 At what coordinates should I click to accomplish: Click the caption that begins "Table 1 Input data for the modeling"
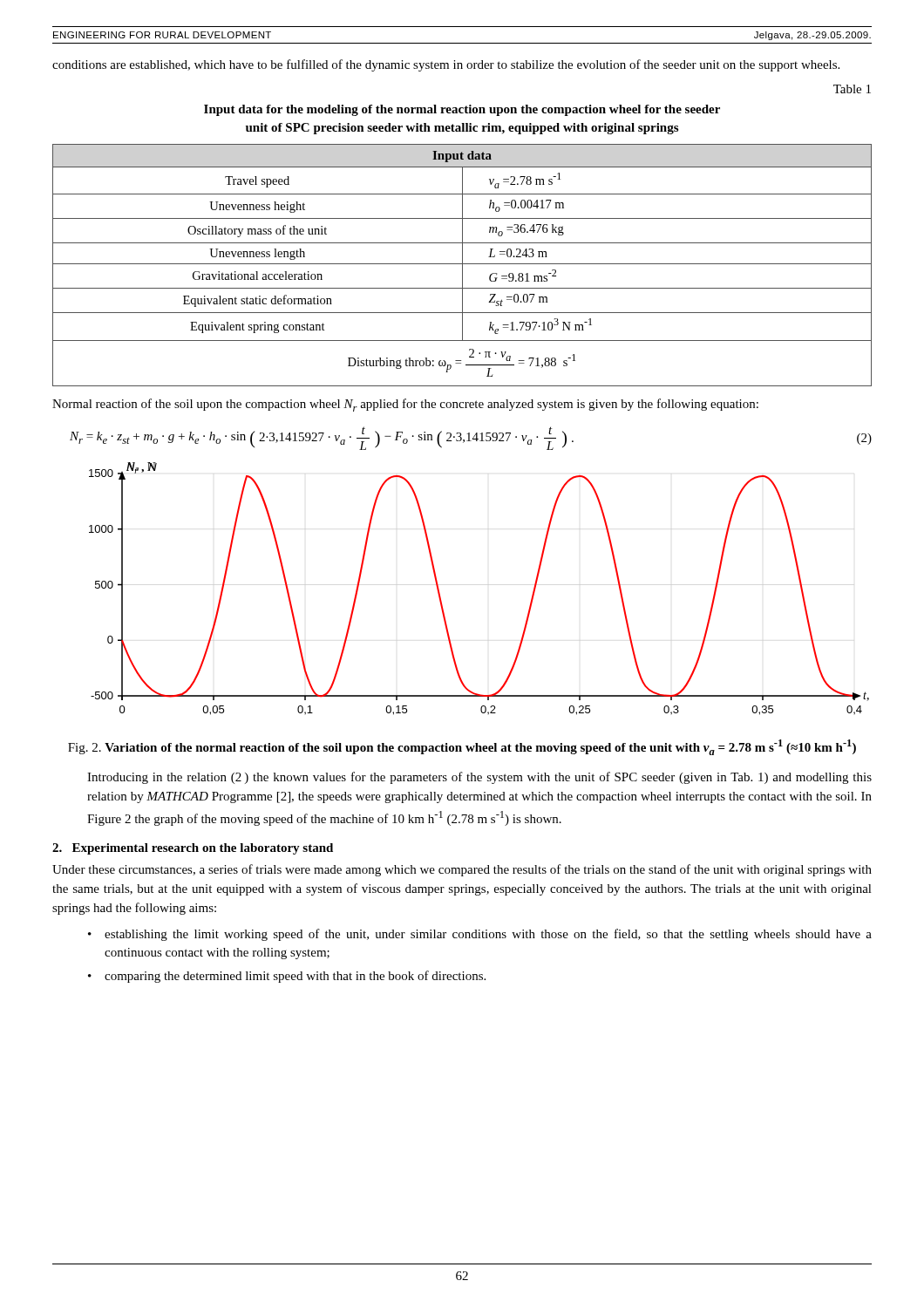click(462, 109)
